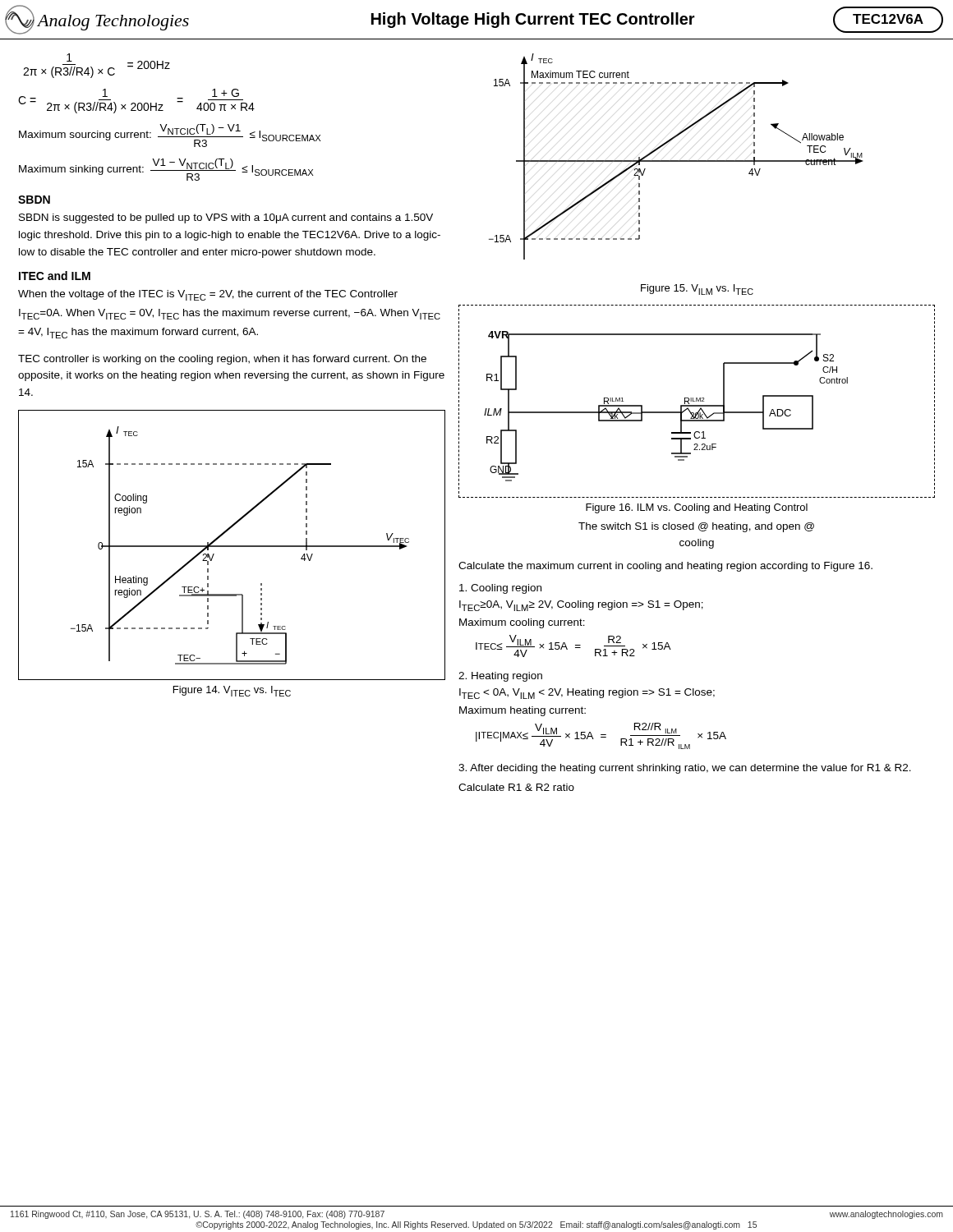Point to the caption beginning "Figure 15. VILM vs."
Image resolution: width=953 pixels, height=1232 pixels.
click(697, 289)
